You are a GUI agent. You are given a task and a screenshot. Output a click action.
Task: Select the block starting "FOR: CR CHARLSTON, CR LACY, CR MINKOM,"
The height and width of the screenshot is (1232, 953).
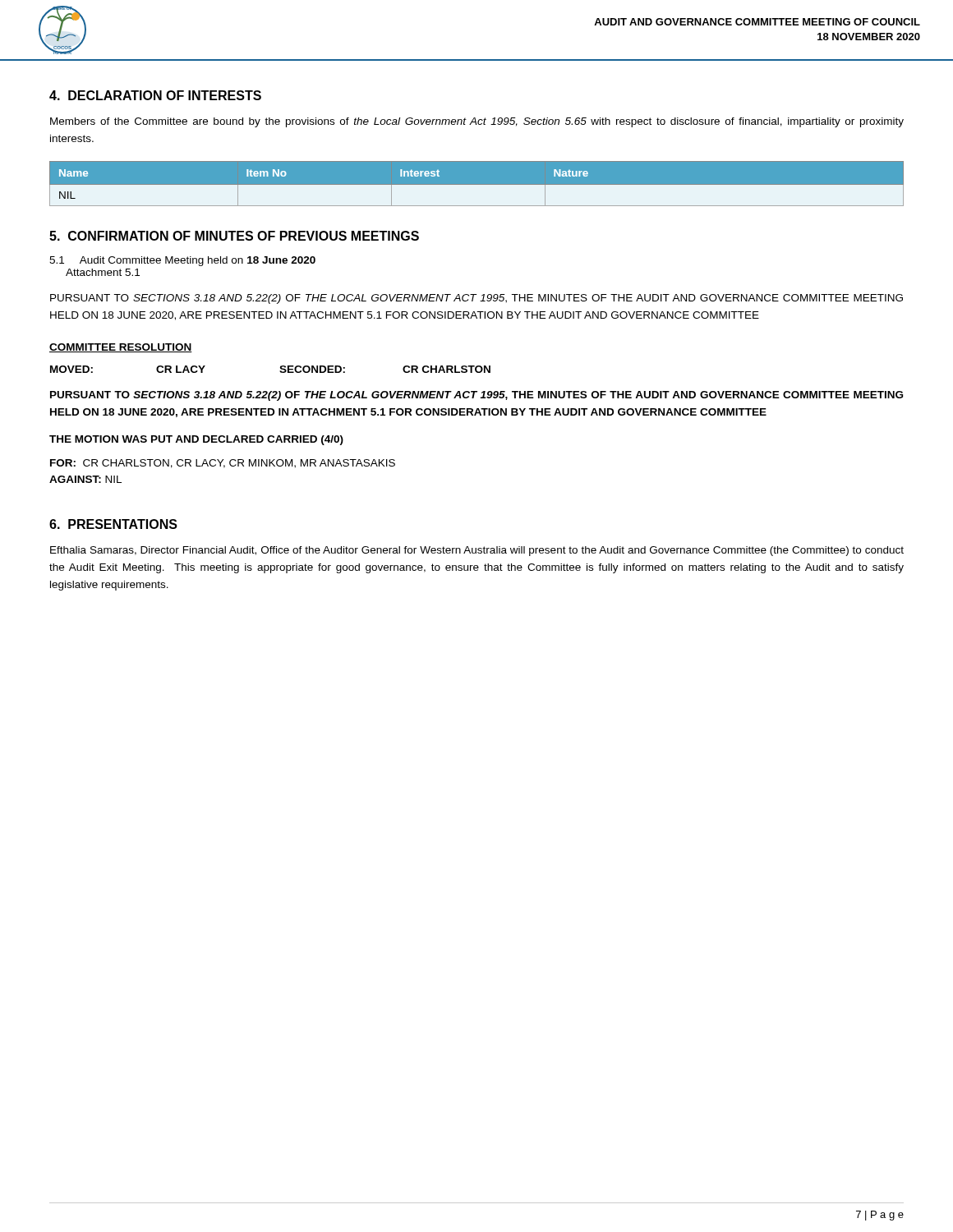tap(222, 471)
